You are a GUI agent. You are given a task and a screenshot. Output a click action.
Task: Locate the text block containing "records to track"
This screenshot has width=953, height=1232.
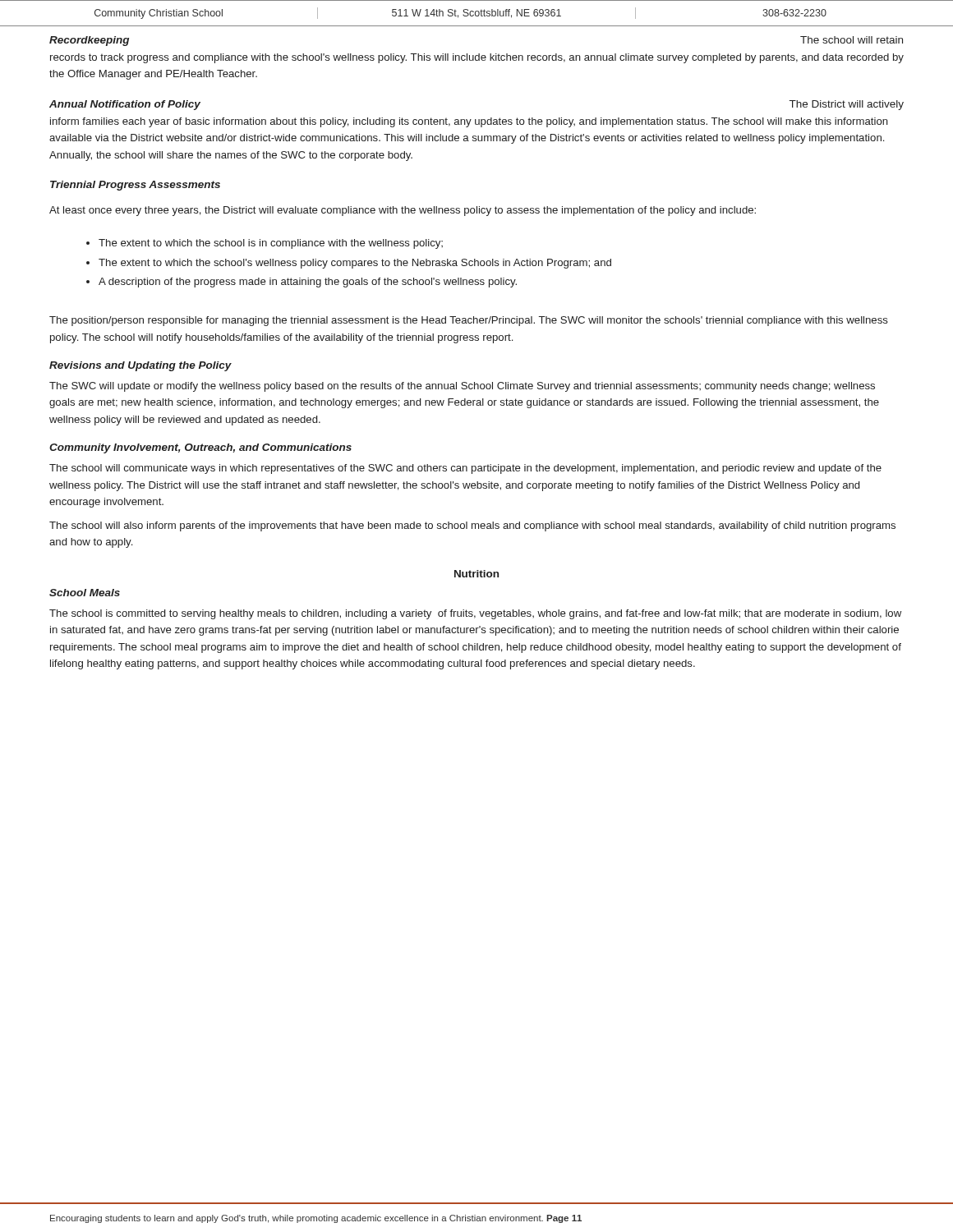click(x=476, y=65)
